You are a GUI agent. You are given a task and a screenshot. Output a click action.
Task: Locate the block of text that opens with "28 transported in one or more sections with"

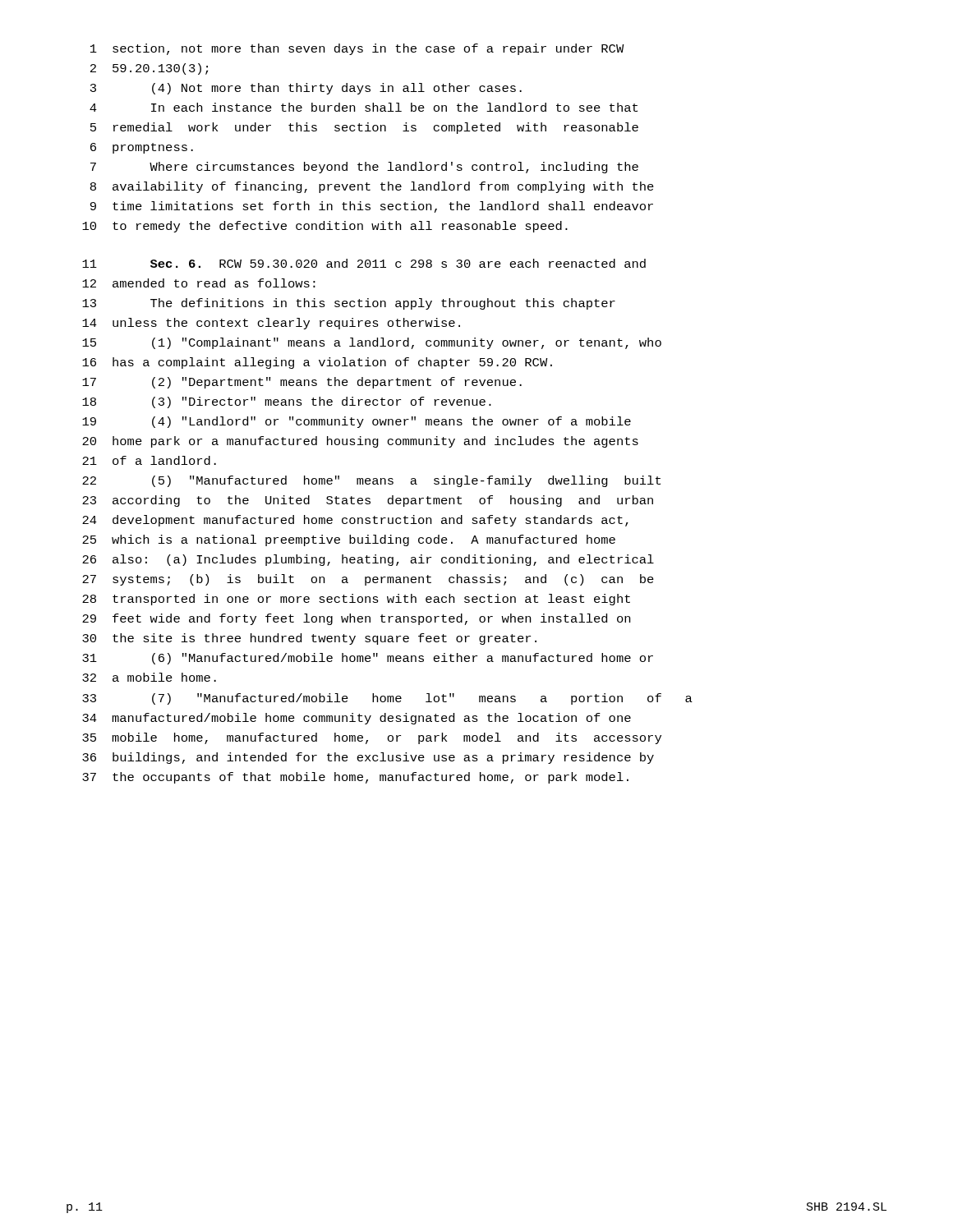click(476, 600)
